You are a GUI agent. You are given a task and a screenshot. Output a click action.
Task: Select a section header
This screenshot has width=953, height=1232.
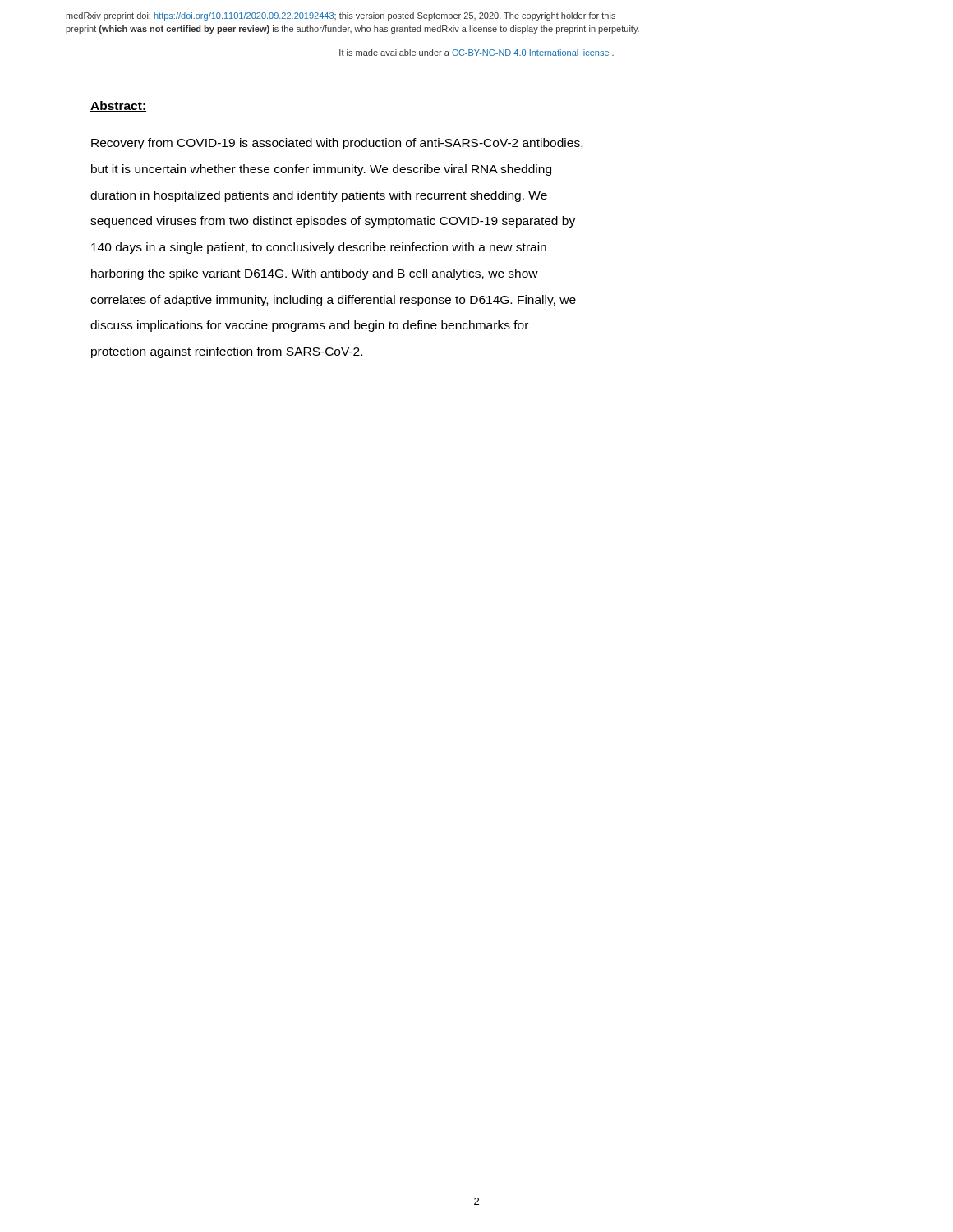tap(118, 106)
